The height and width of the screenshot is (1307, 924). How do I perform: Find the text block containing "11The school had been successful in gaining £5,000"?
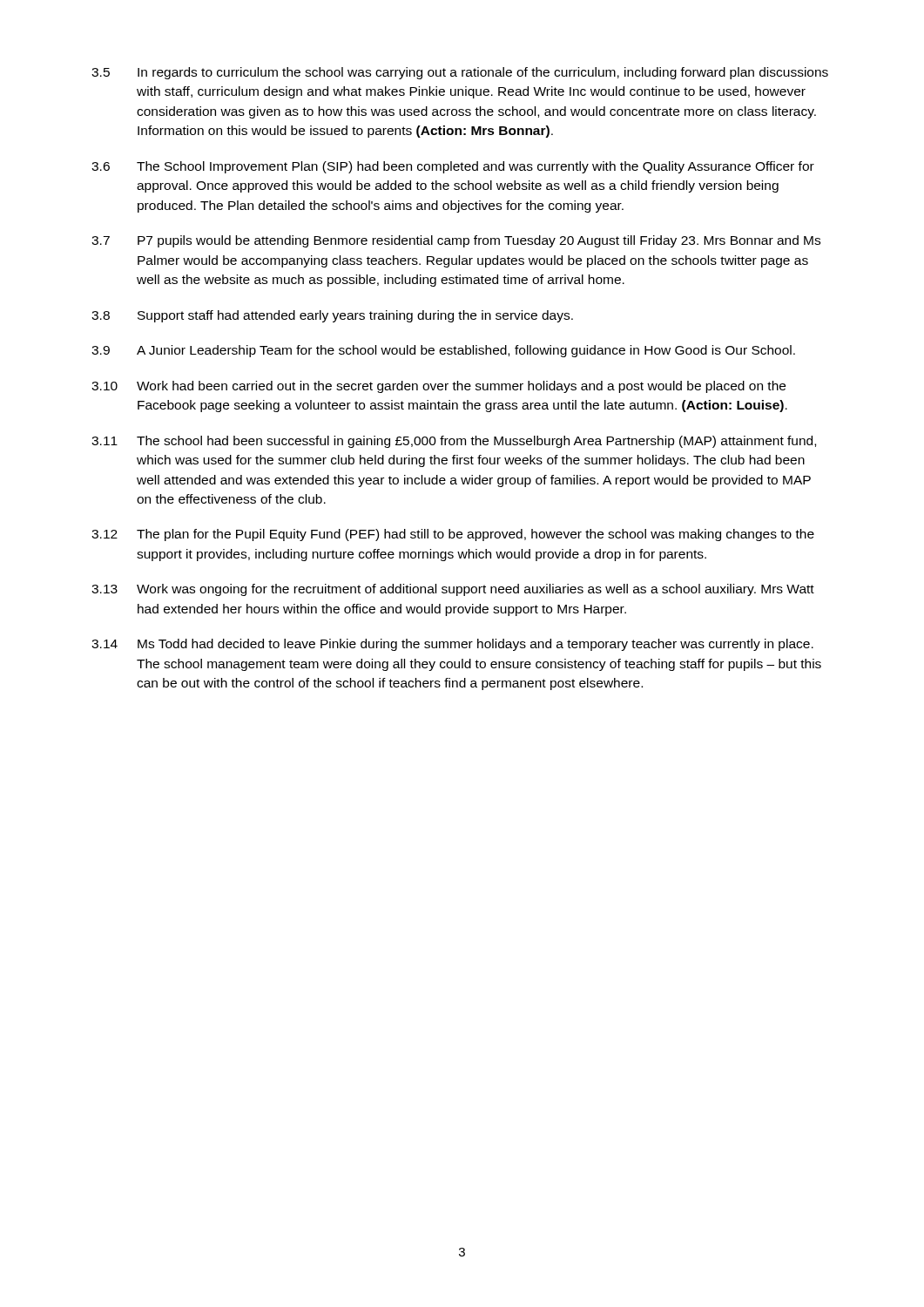(x=460, y=470)
